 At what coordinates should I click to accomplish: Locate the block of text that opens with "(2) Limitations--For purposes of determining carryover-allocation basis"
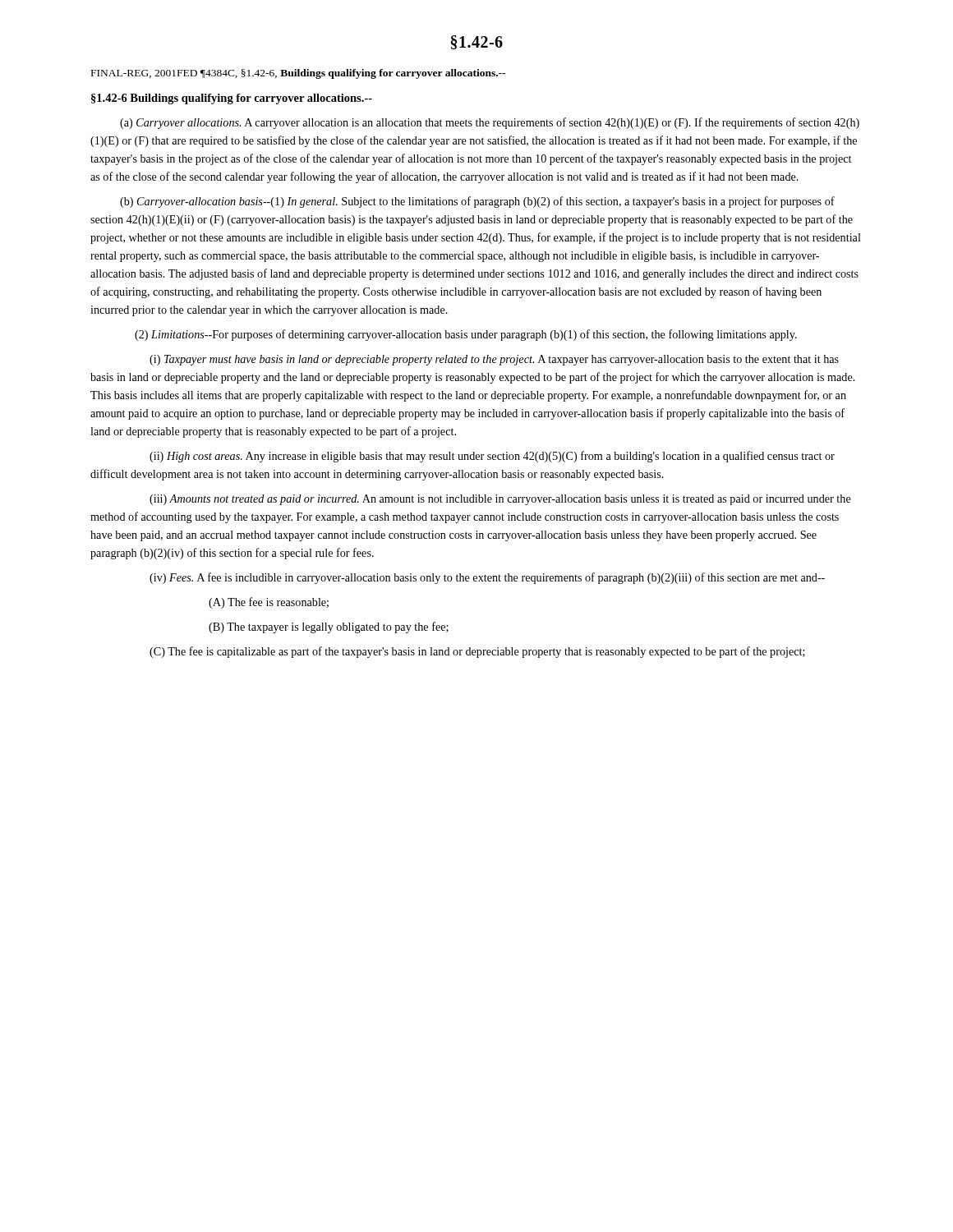point(466,334)
